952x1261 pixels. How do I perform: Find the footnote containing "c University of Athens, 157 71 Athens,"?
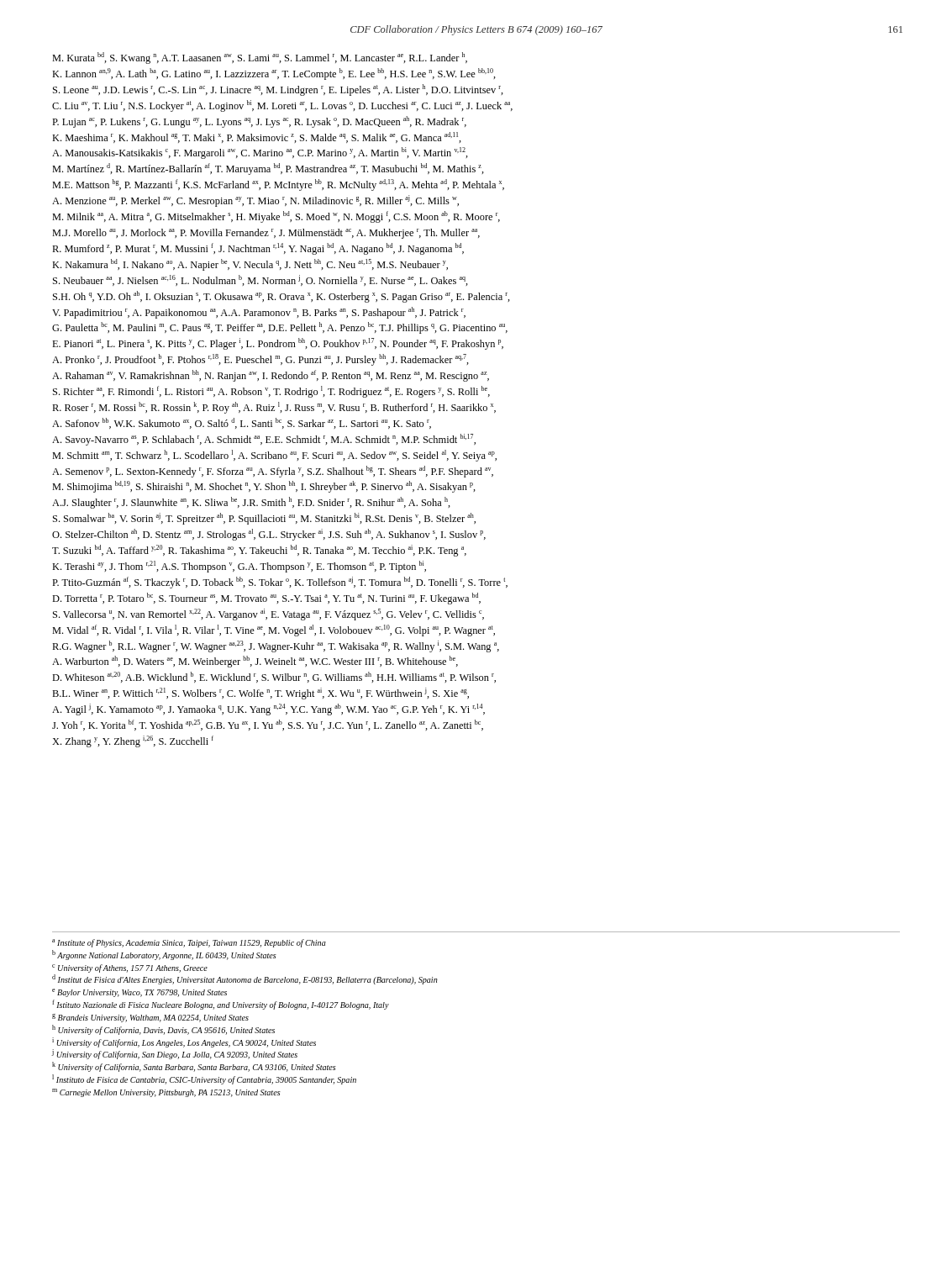coord(130,967)
